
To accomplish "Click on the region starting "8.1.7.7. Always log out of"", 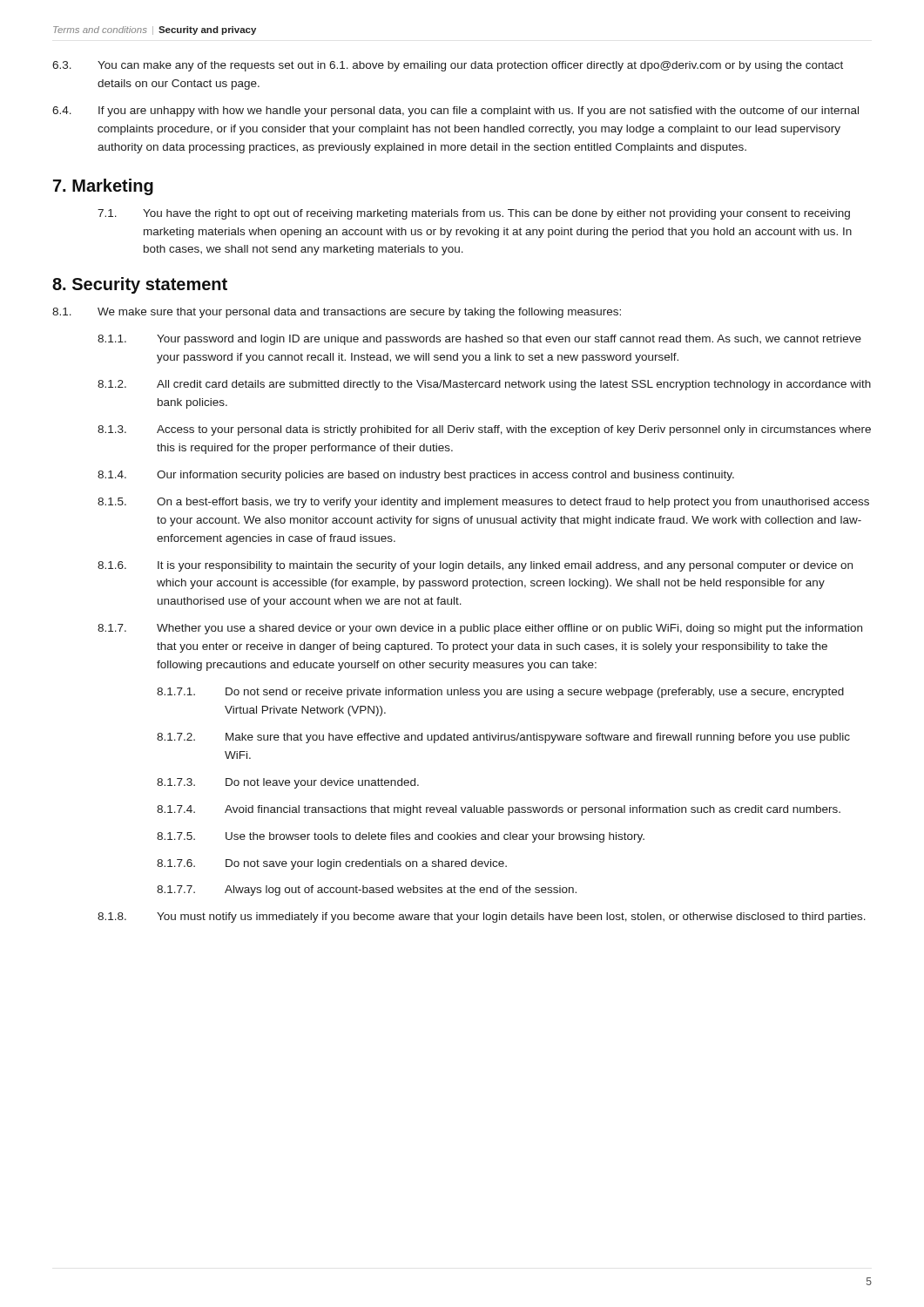I will (514, 890).
